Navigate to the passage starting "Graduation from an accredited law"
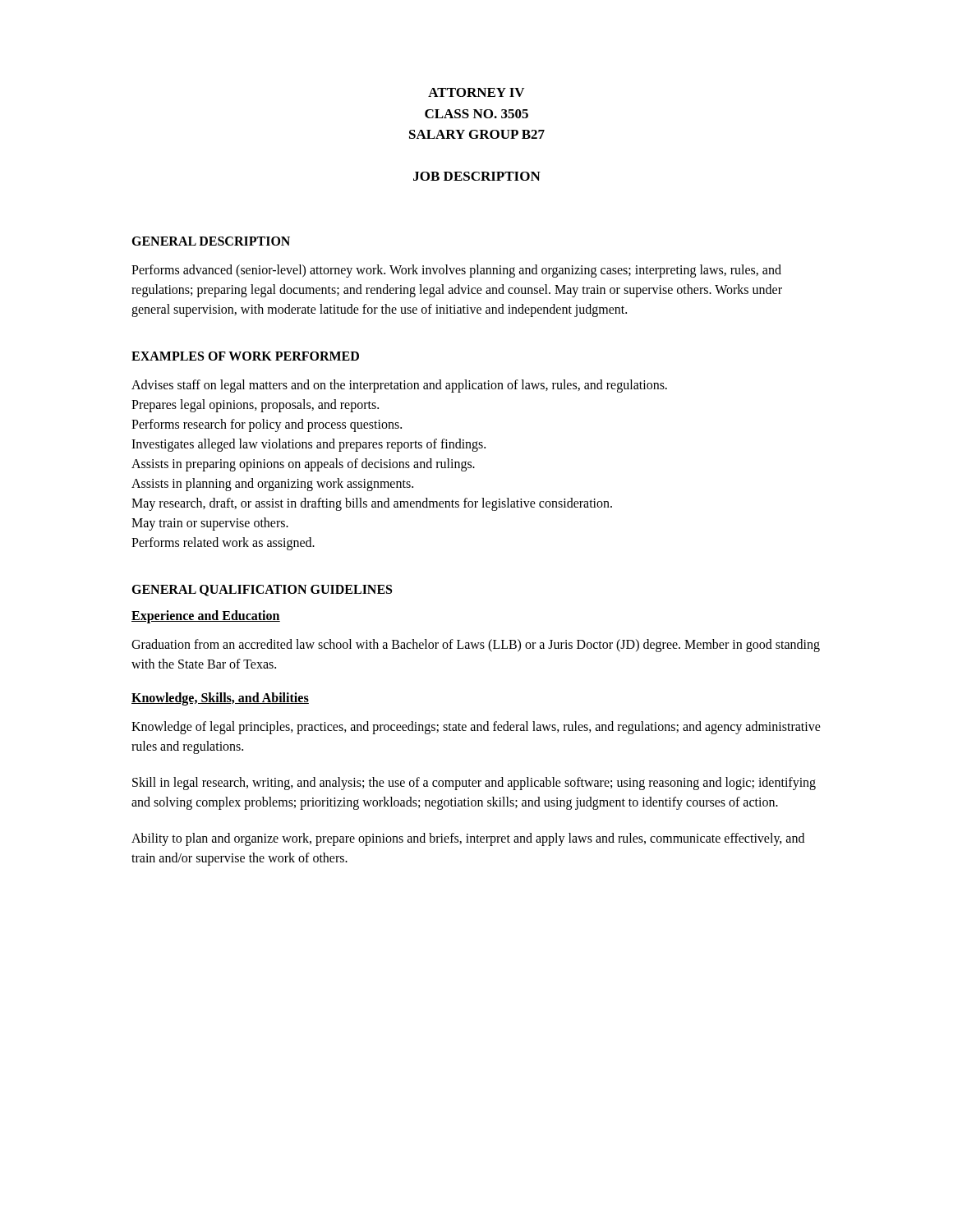 click(x=476, y=654)
